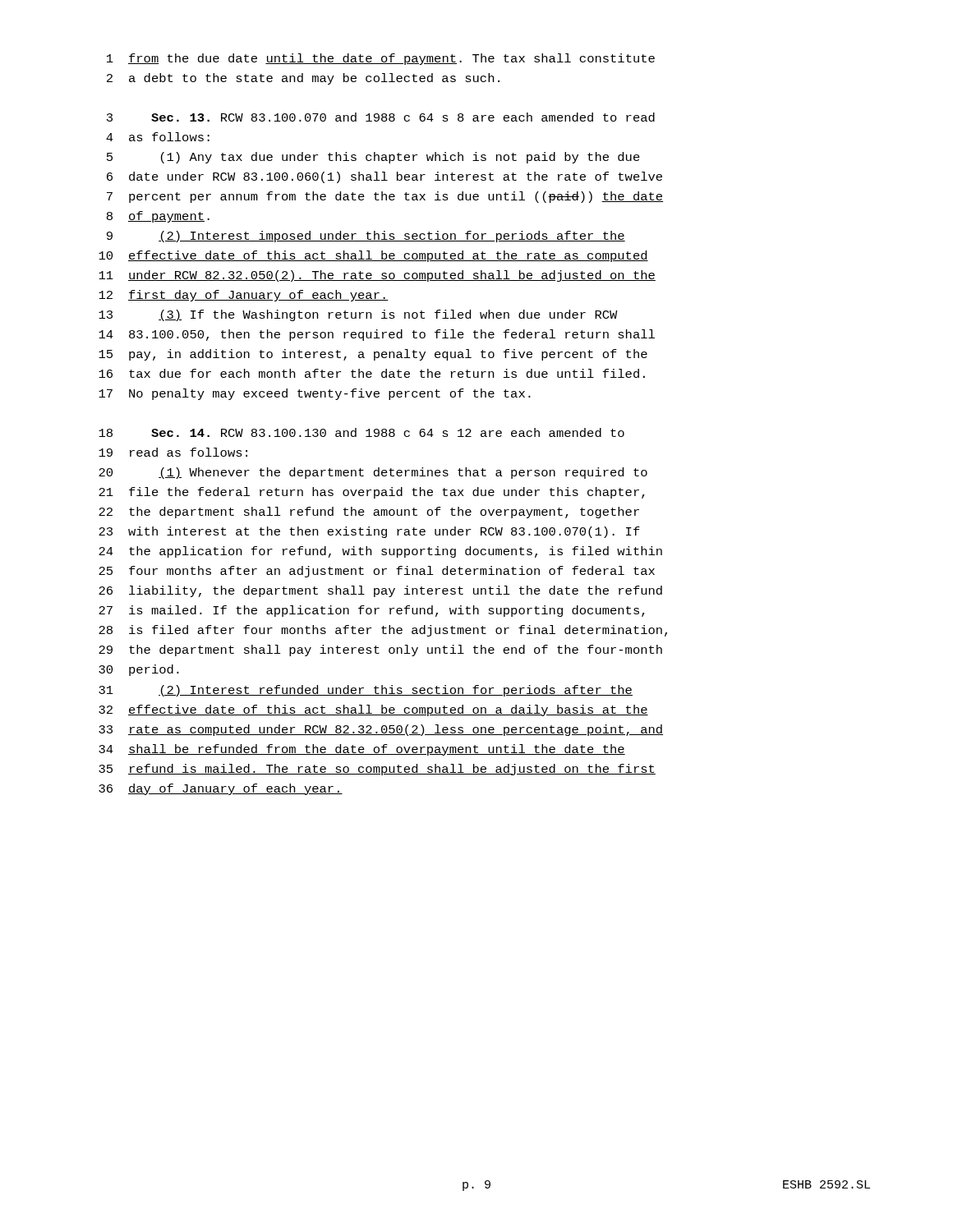Select the text block with the text "22 the department shall refund the amount of"
Image resolution: width=953 pixels, height=1232 pixels.
[476, 513]
